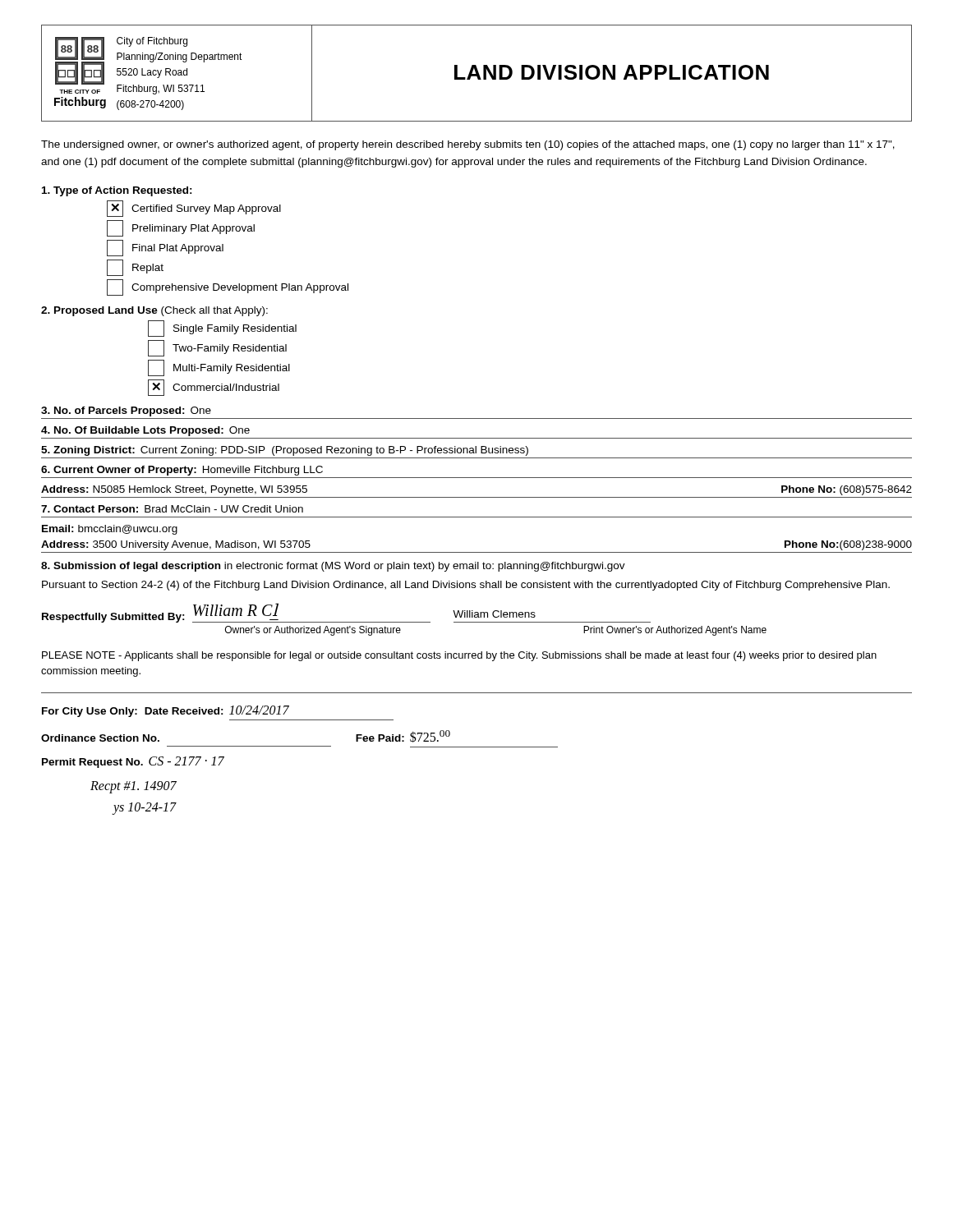Locate the text block that reads "The undersigned owner, or owner's authorized agent, of"

click(x=468, y=153)
